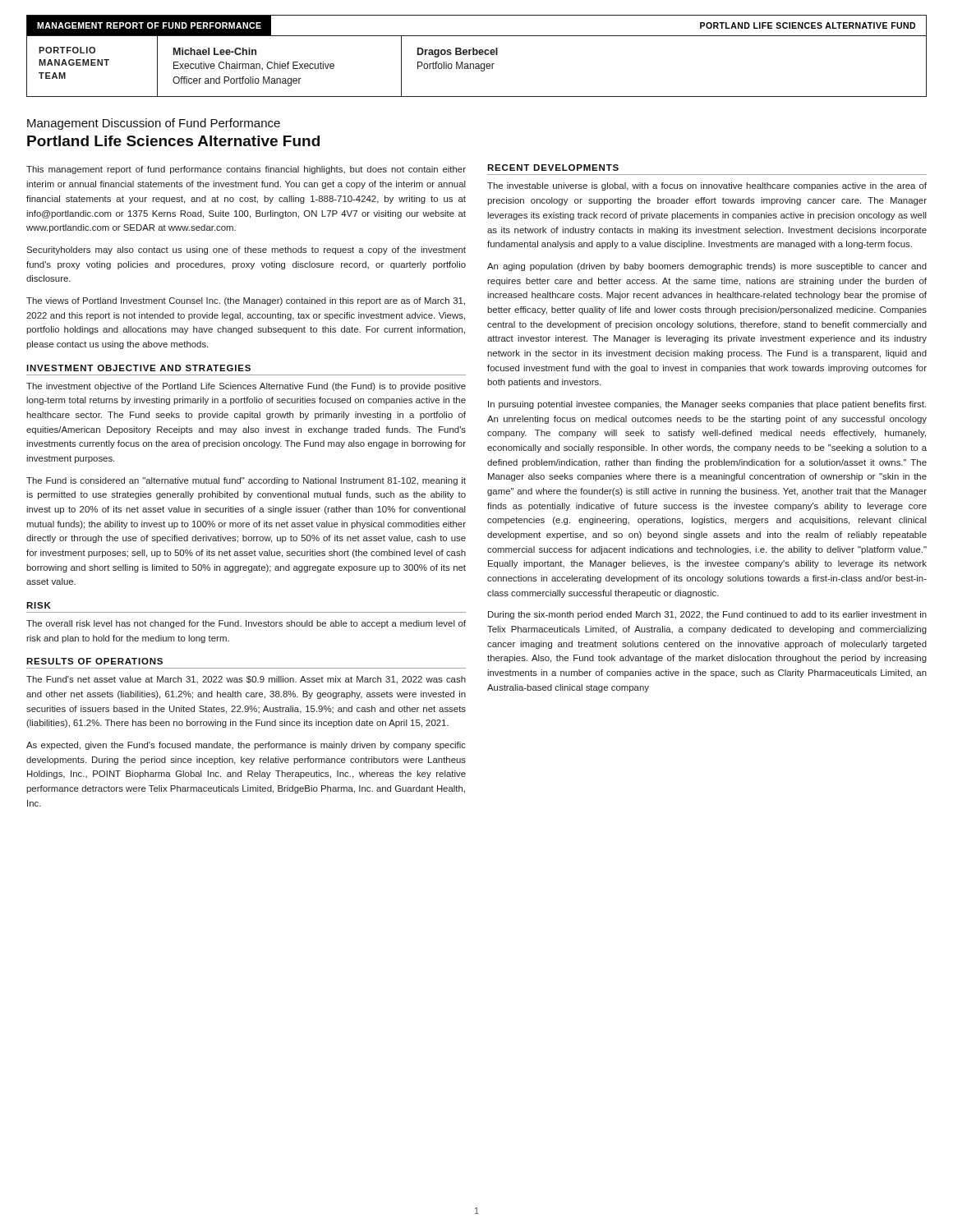This screenshot has width=953, height=1232.
Task: Find the block on this page that starts "In pursuing potential"
Action: 707,498
